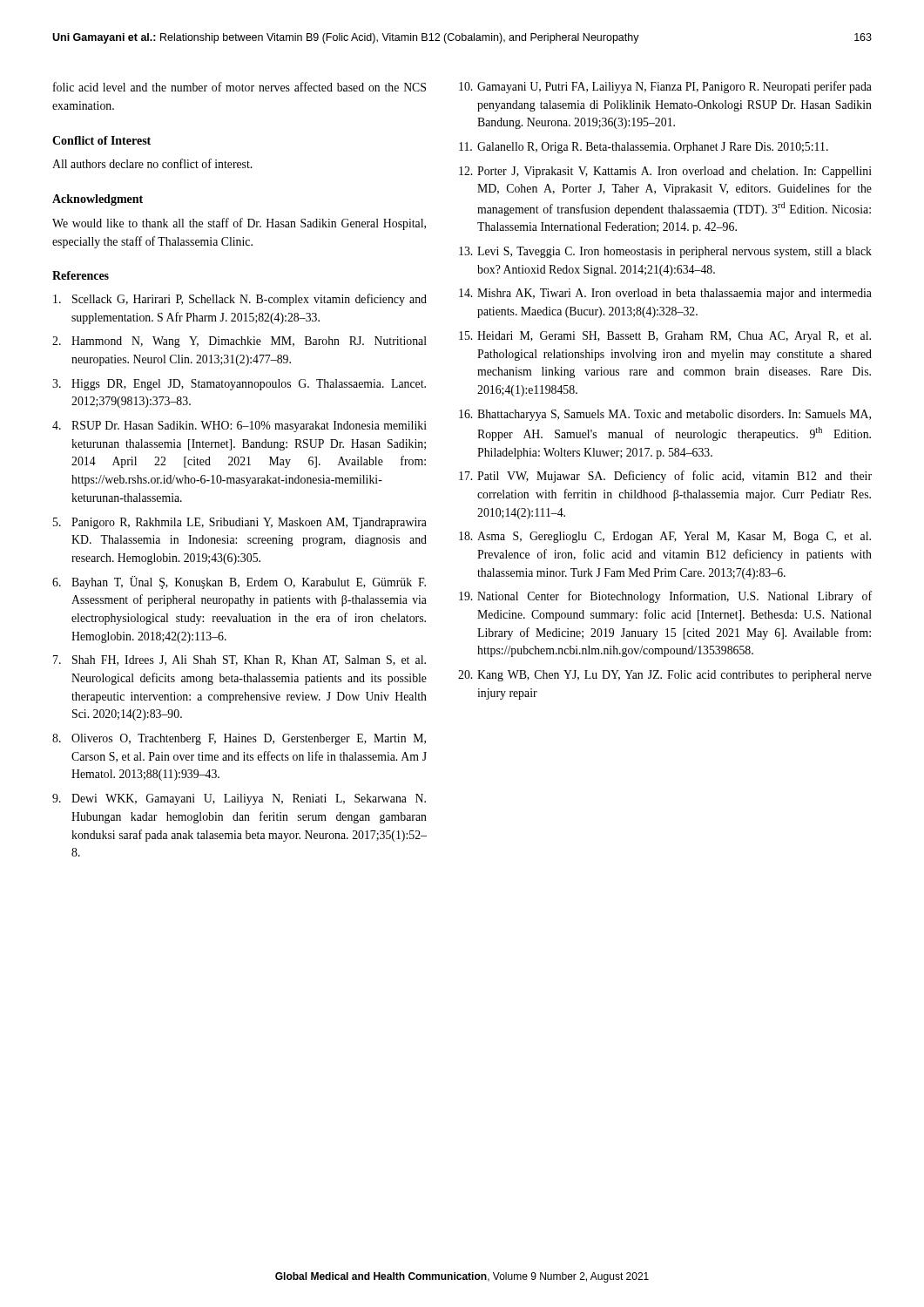Select the list item that says "19. National Center for Biotechnology Information,"
Viewport: 924px width, 1307px height.
click(x=665, y=624)
